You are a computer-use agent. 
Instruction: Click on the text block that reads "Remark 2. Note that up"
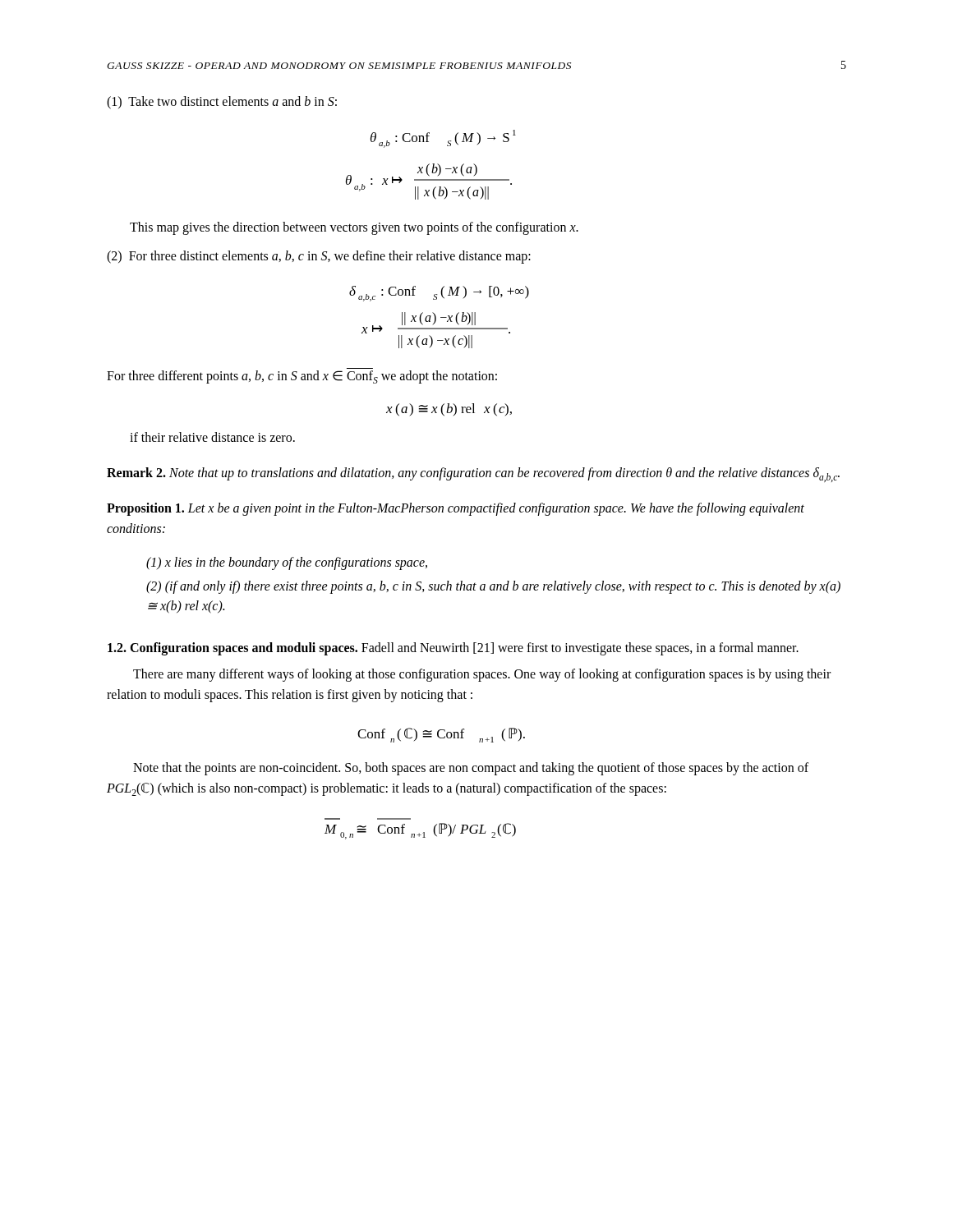[x=474, y=474]
